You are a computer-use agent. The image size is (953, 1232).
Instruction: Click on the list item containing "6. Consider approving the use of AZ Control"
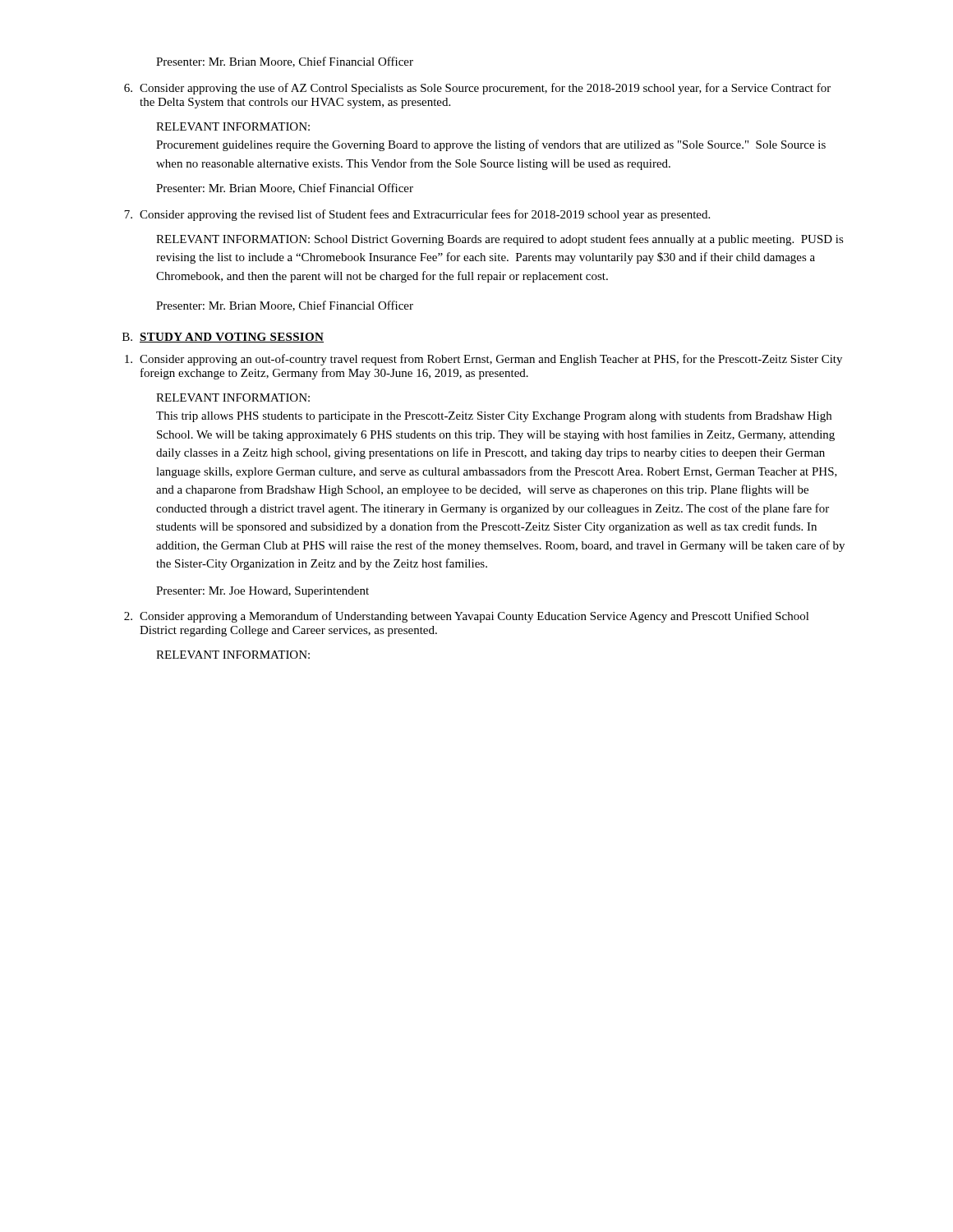(x=476, y=95)
